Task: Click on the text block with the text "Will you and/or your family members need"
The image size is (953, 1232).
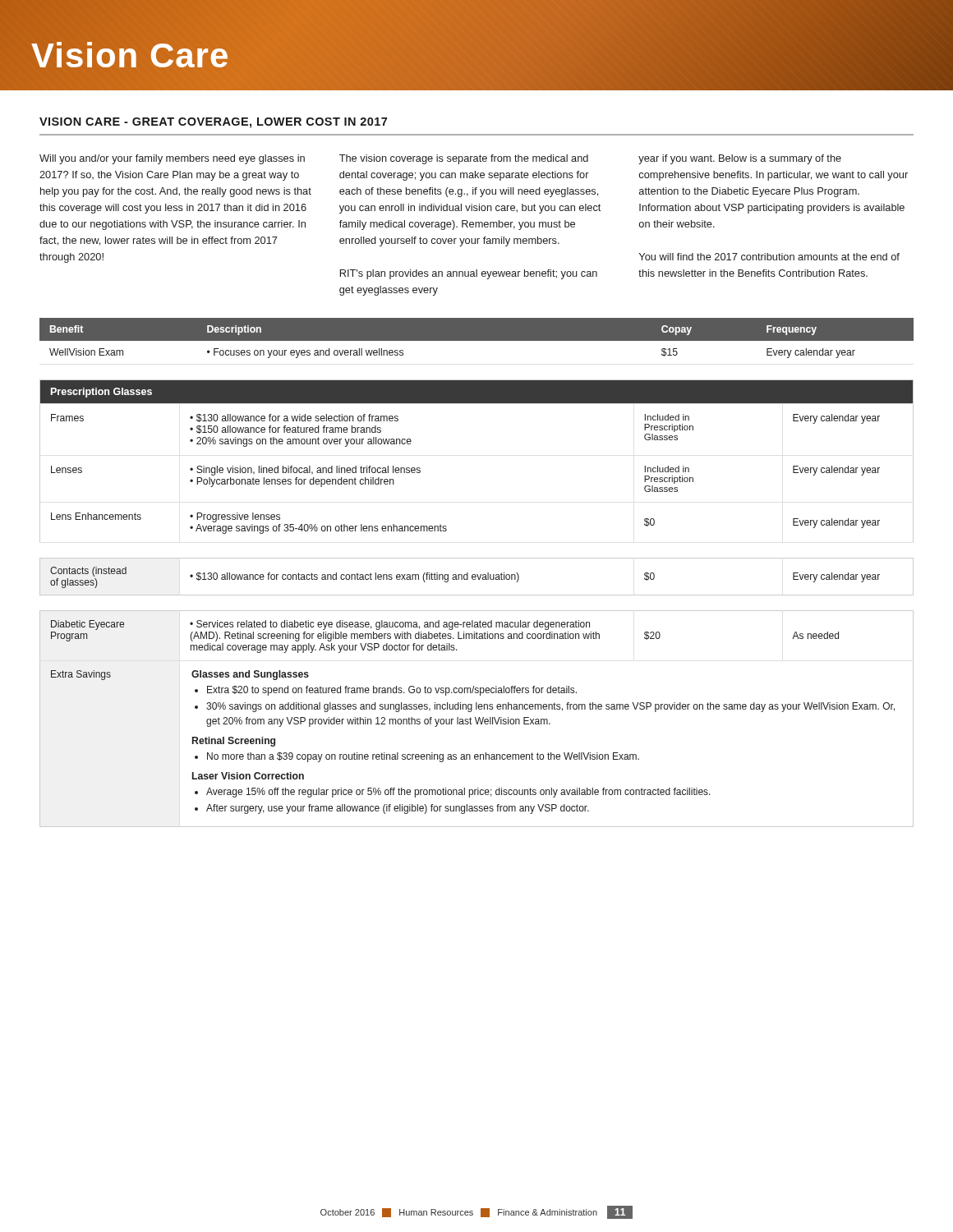Action: [175, 207]
